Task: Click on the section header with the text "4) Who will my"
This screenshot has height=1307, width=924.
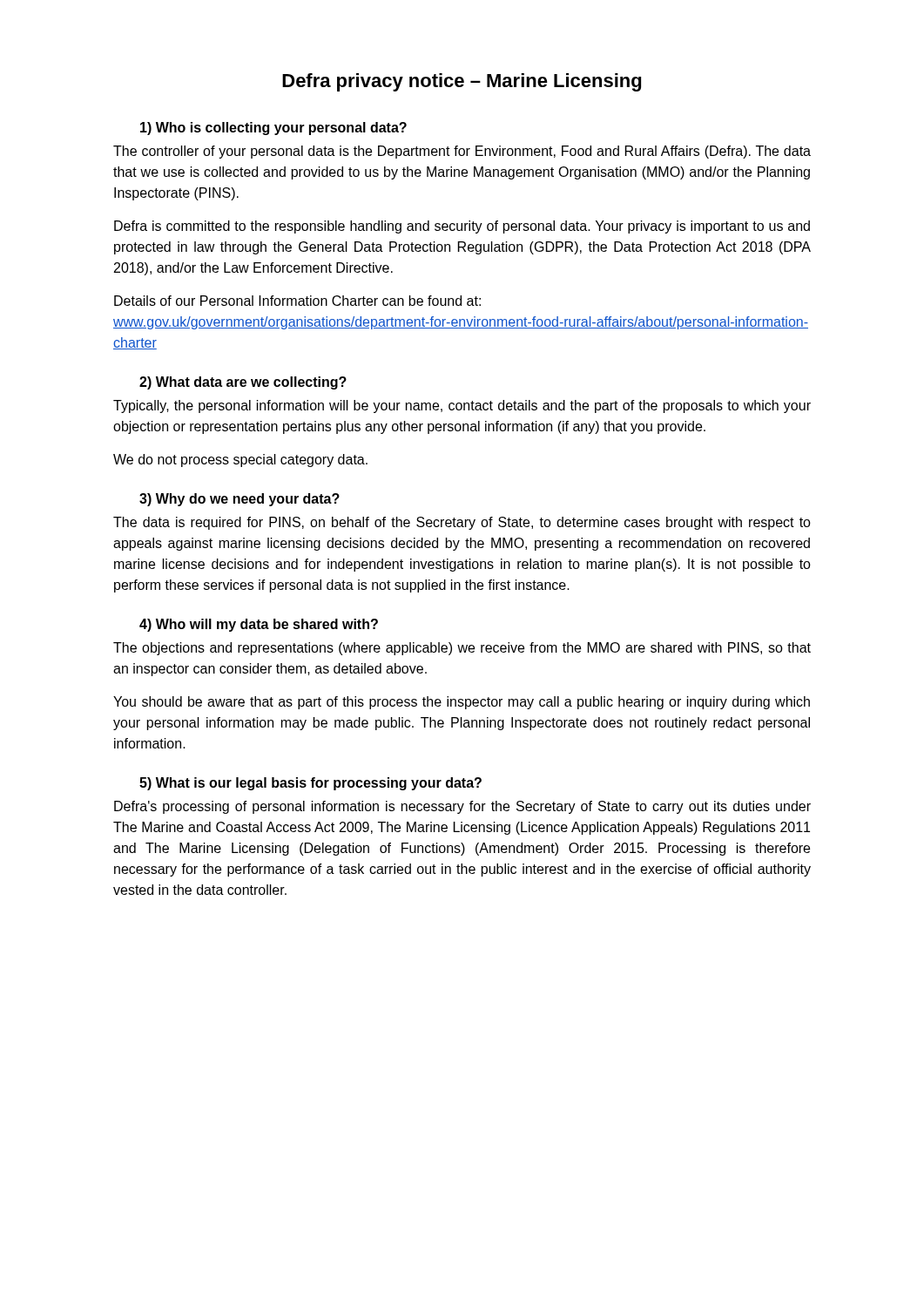Action: [x=259, y=624]
